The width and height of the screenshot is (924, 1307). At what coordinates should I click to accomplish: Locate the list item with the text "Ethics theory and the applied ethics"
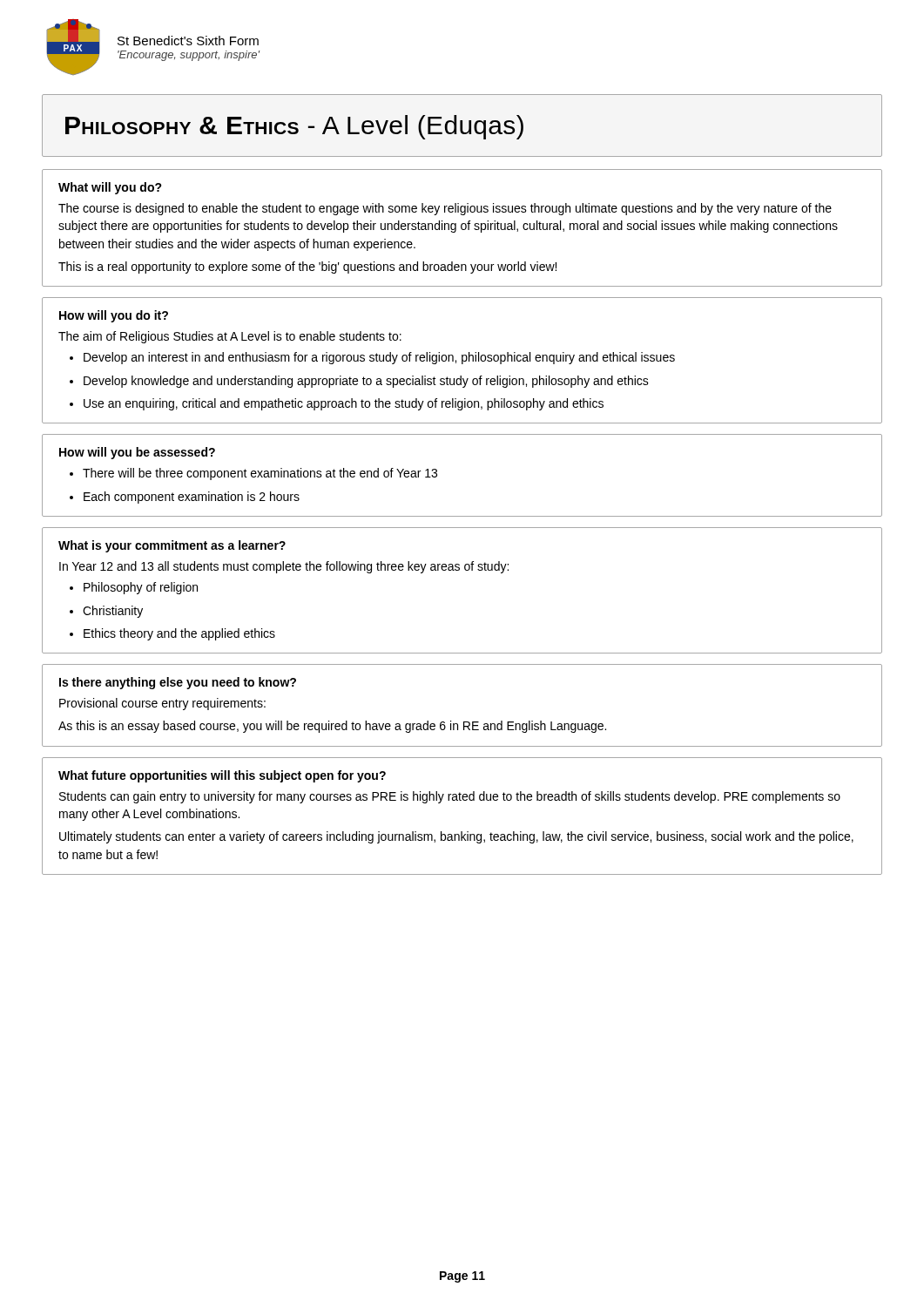179,633
